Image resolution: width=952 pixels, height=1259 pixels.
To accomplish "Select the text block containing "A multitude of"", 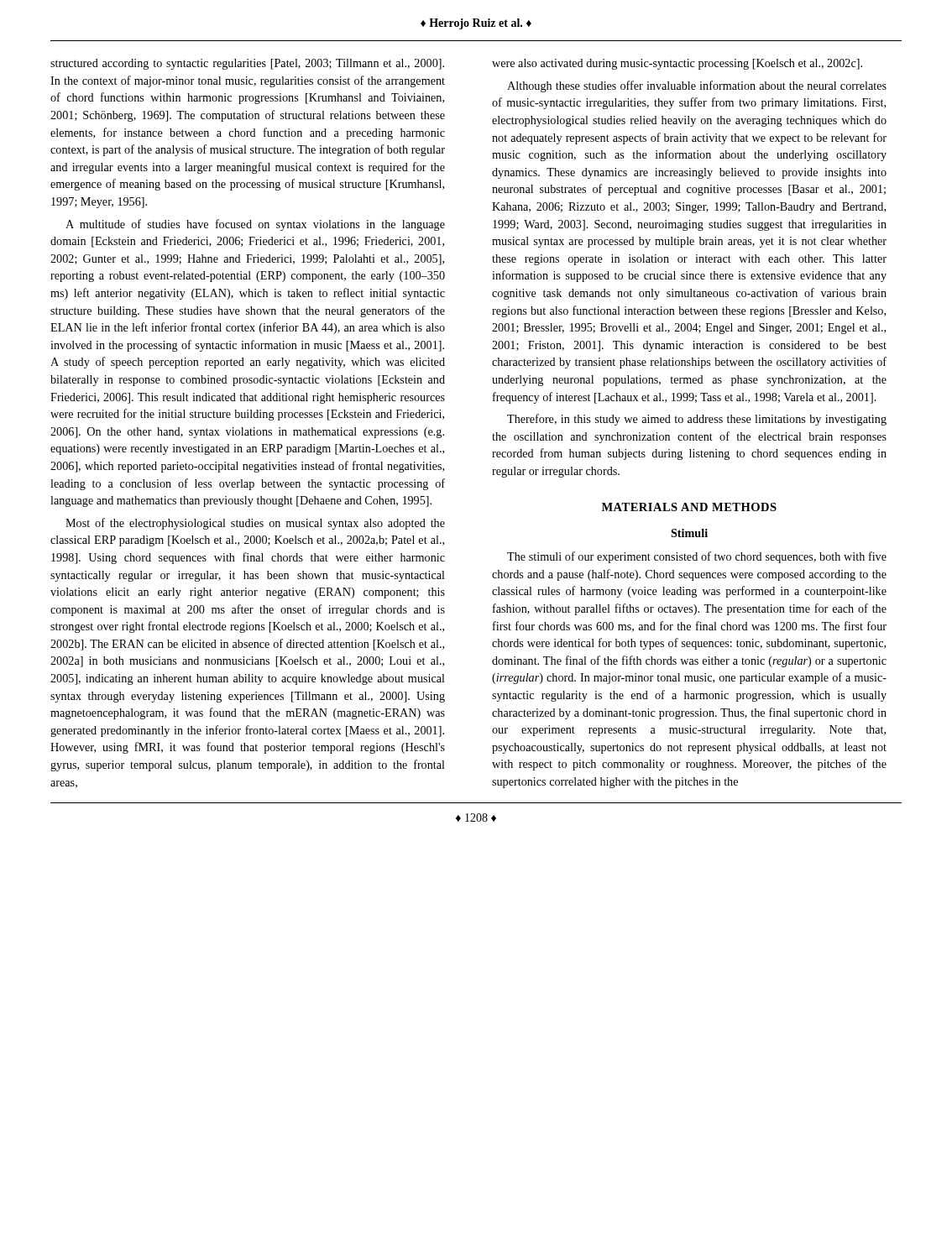I will (248, 362).
